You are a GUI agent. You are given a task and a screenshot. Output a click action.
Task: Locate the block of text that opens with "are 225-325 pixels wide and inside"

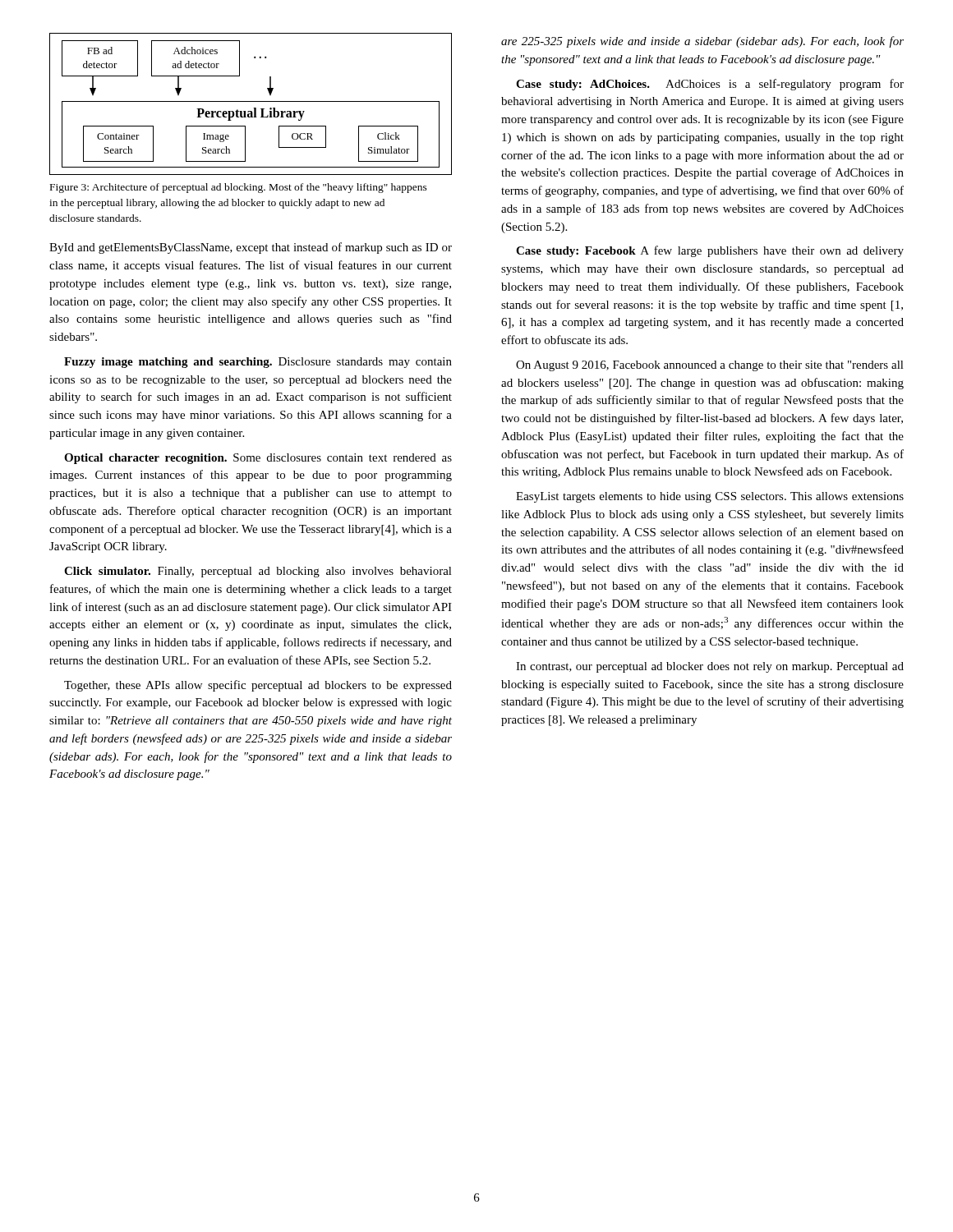[x=702, y=51]
